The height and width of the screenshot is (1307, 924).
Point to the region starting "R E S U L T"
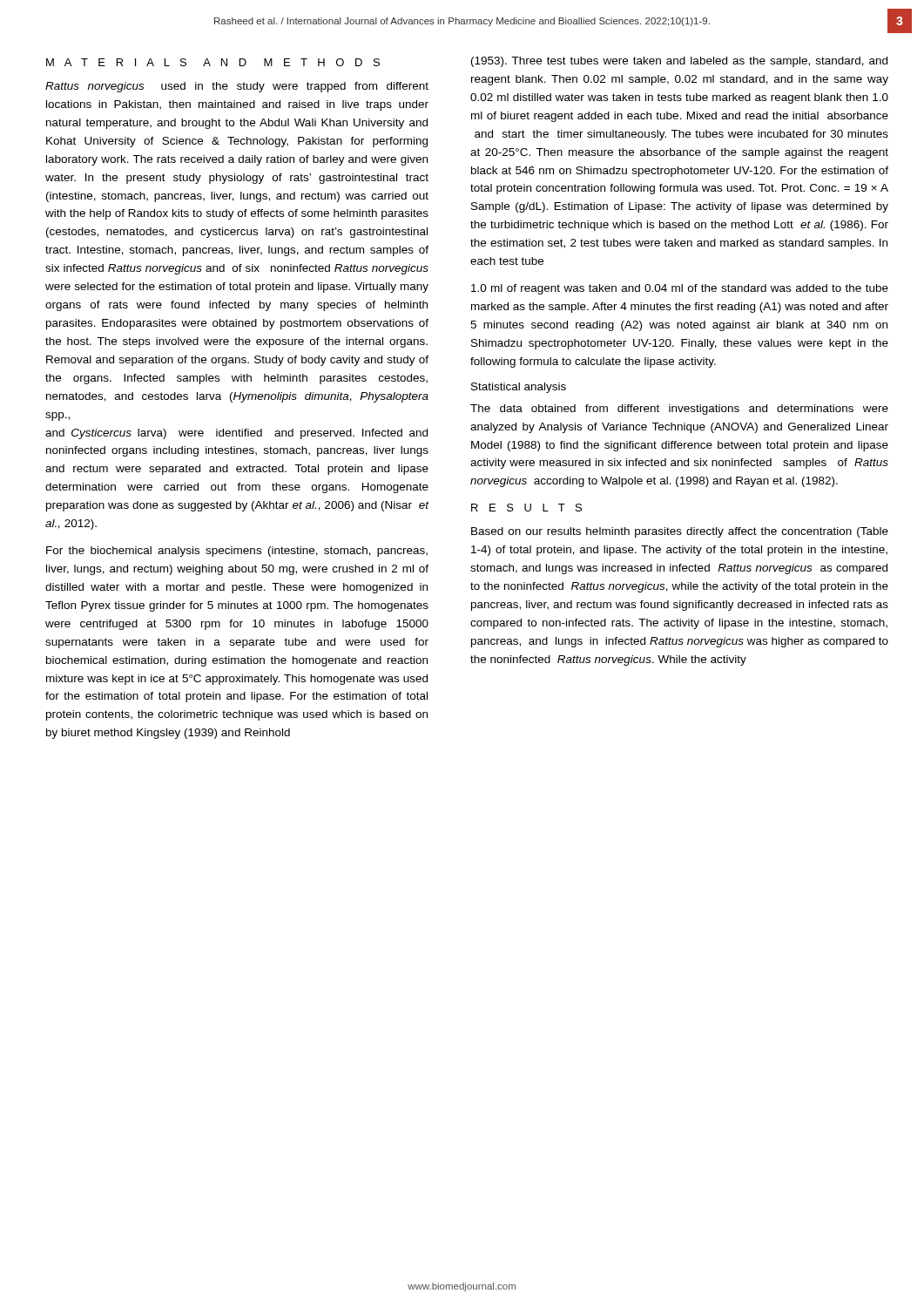point(528,508)
